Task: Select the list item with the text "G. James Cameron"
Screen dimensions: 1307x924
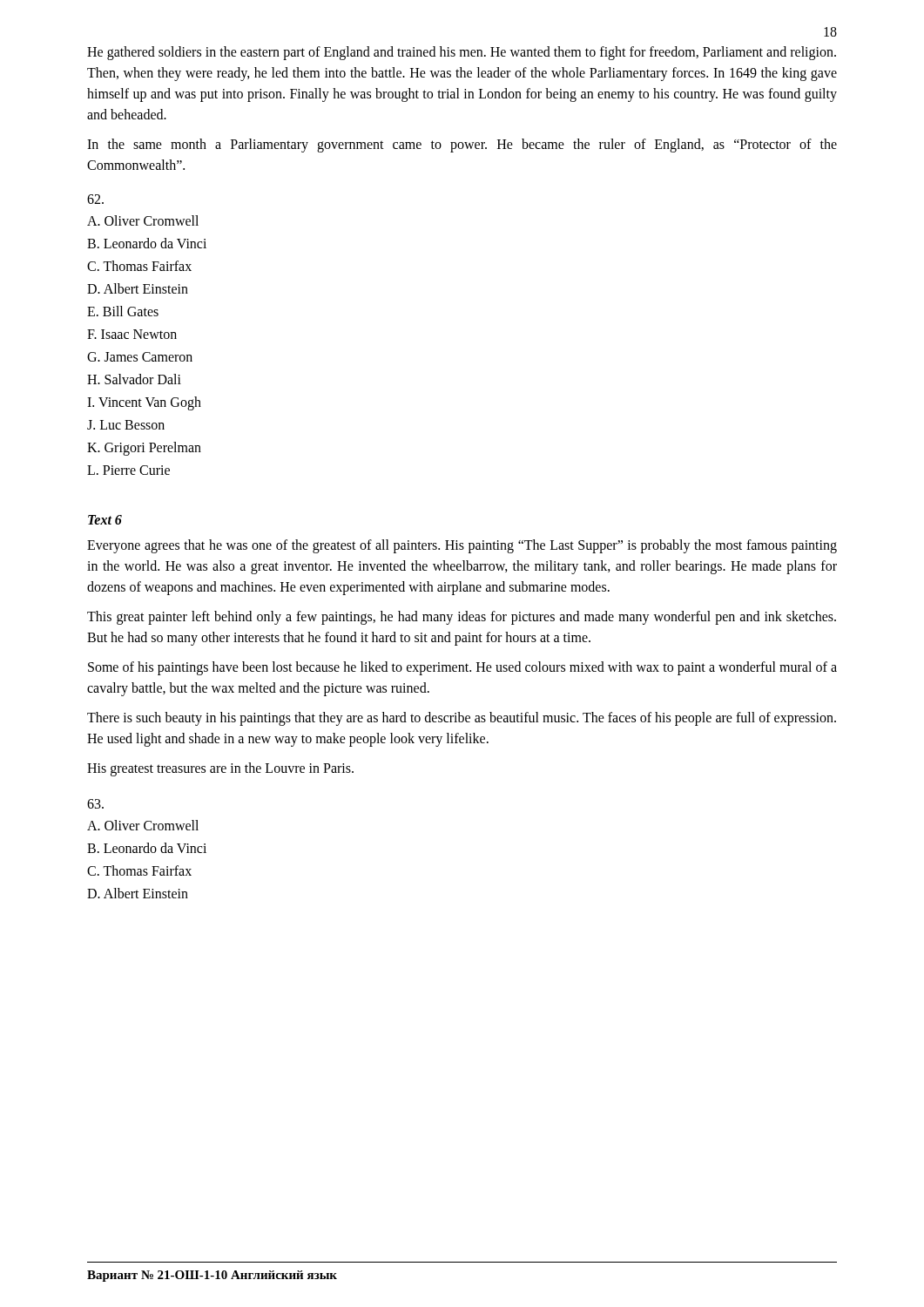Action: point(140,357)
